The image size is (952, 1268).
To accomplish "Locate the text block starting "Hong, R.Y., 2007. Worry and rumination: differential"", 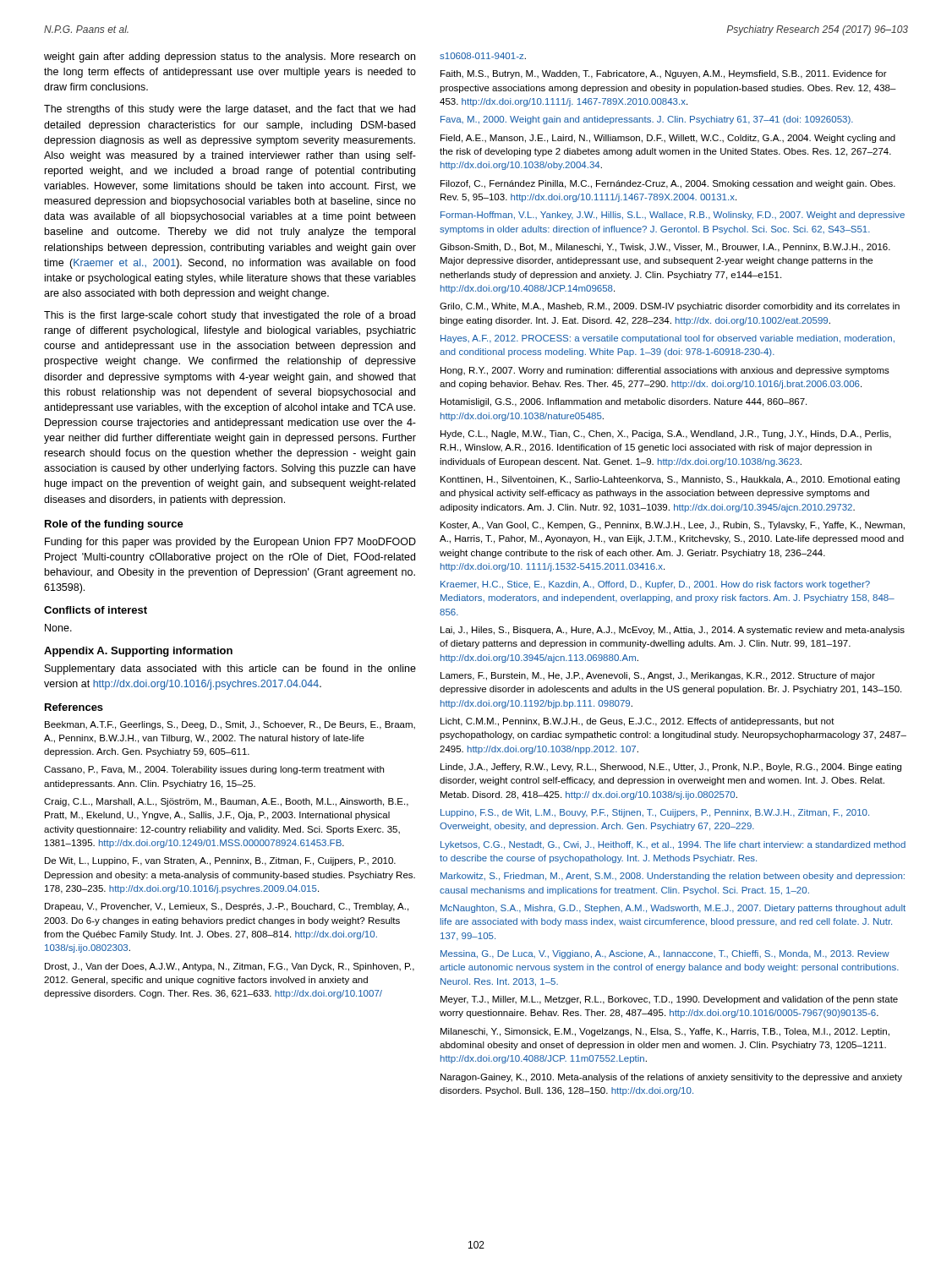I will coord(674,377).
